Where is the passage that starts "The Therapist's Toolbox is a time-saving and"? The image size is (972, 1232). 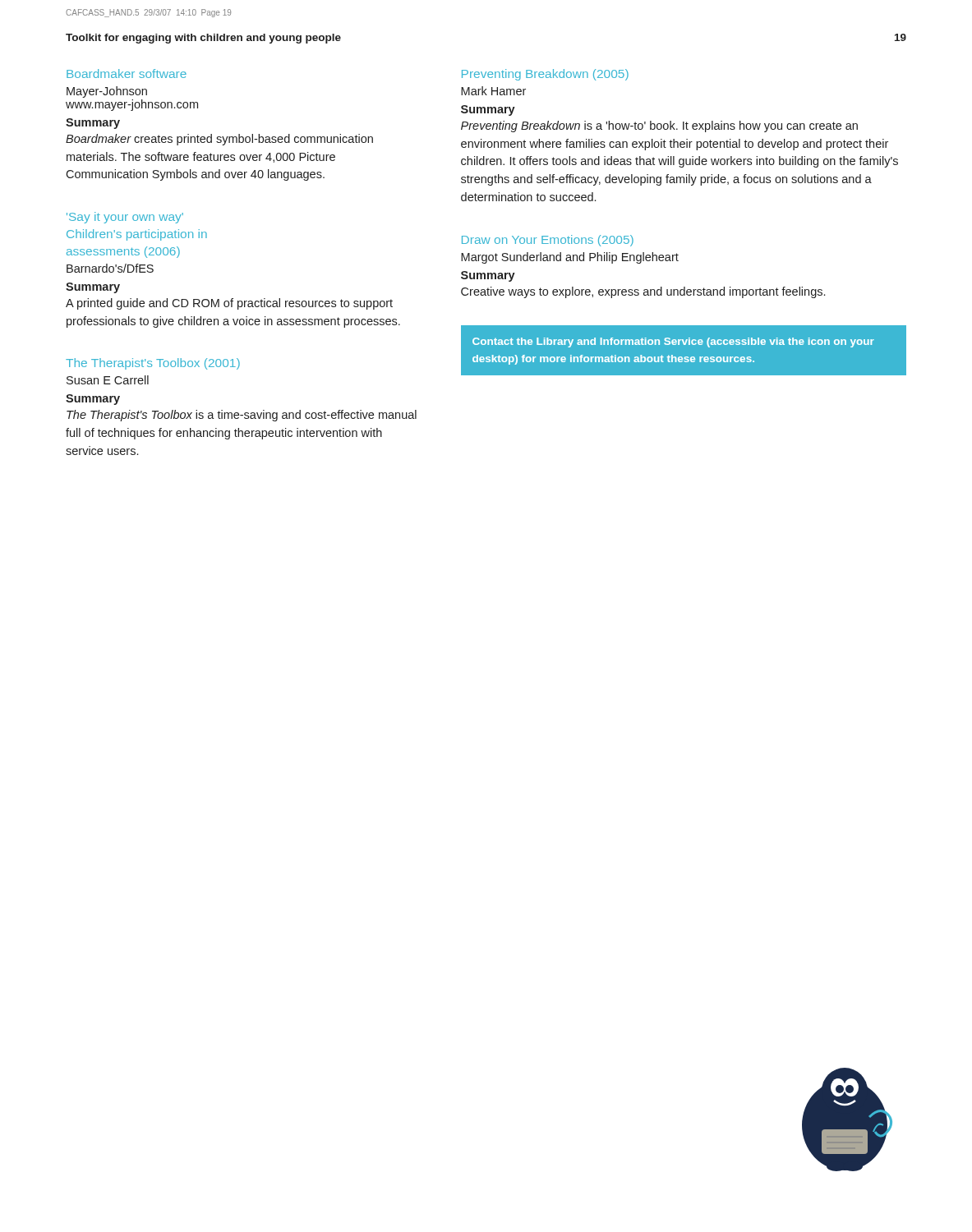(x=241, y=433)
